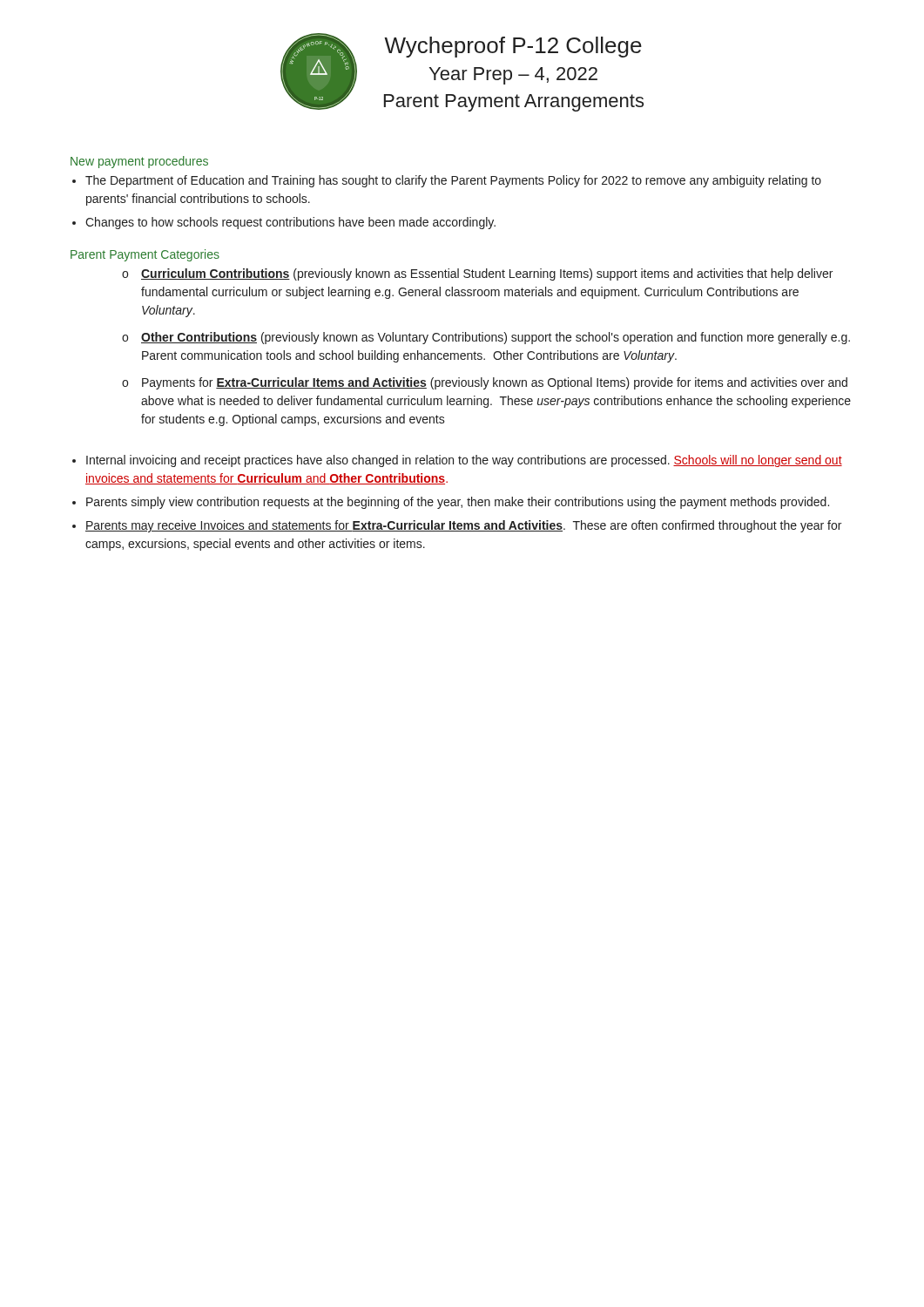Find the passage starting "o Curriculum Contributions"
Viewport: 924px width, 1307px height.
pos(488,293)
